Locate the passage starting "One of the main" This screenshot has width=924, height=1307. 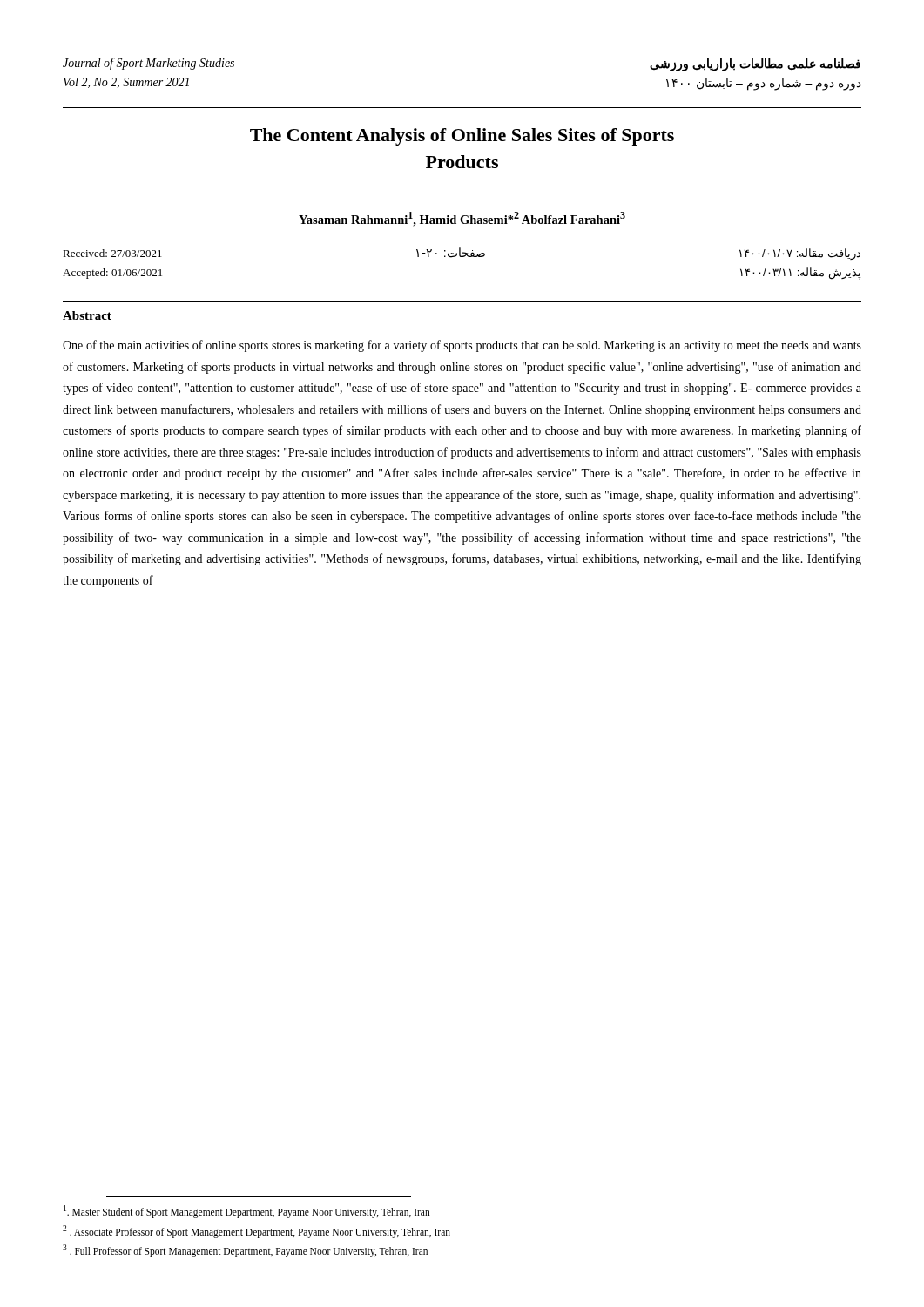(462, 463)
